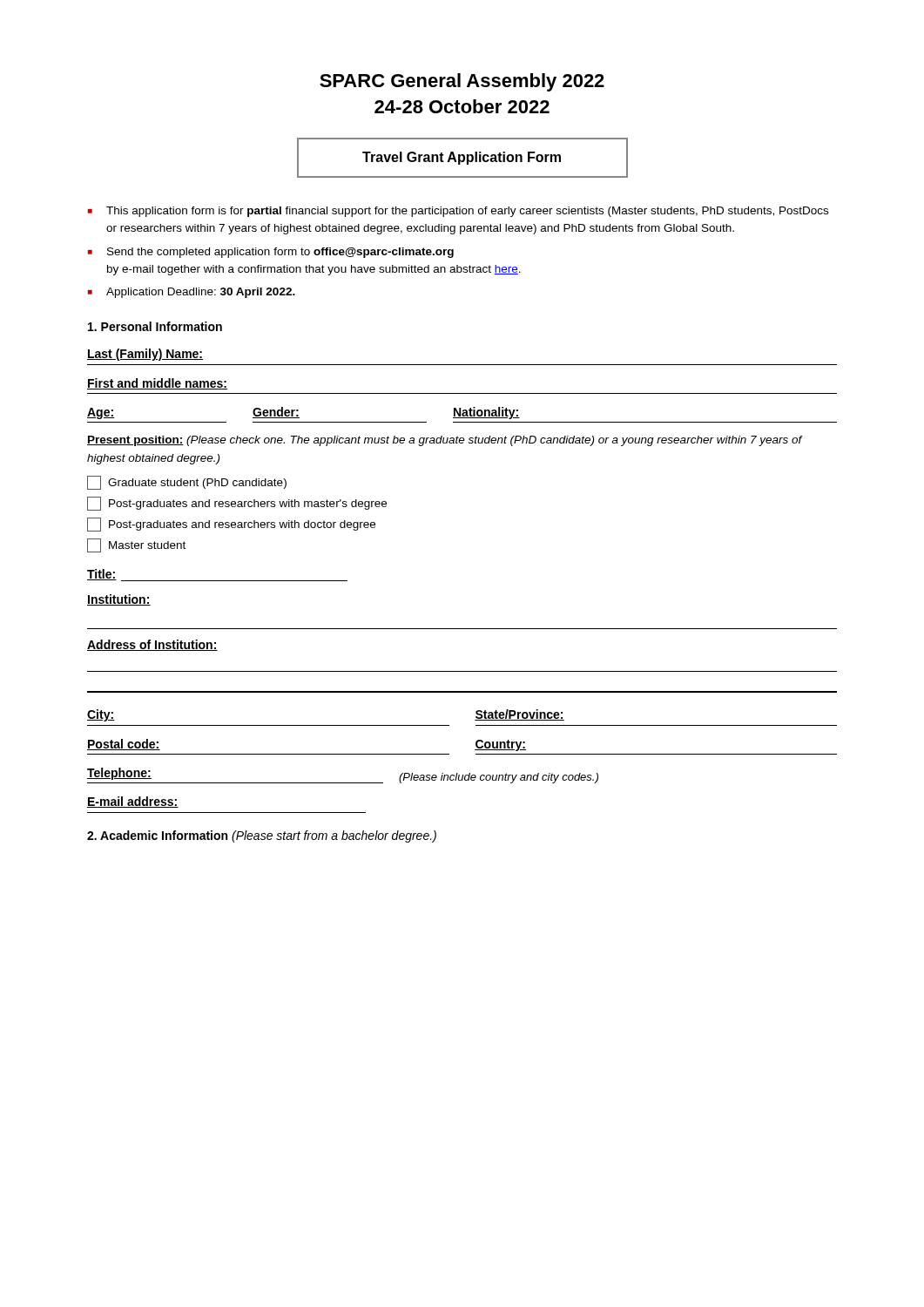This screenshot has height=1307, width=924.
Task: Find the element starting "Application Deadline: 30 April"
Action: (x=201, y=291)
